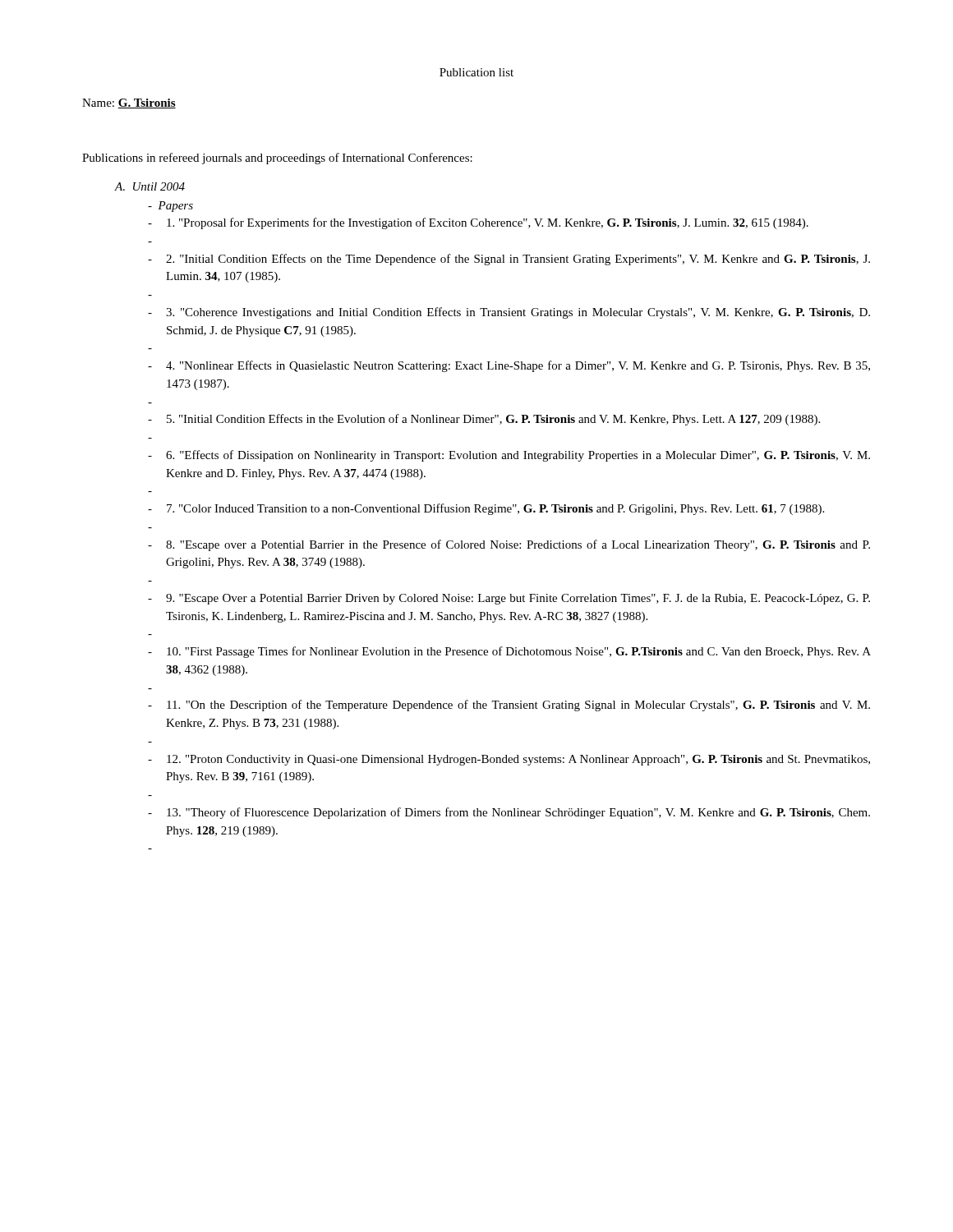Locate the text block that reads "Publications in refereed journals and proceedings of"
The width and height of the screenshot is (953, 1232).
tap(278, 158)
